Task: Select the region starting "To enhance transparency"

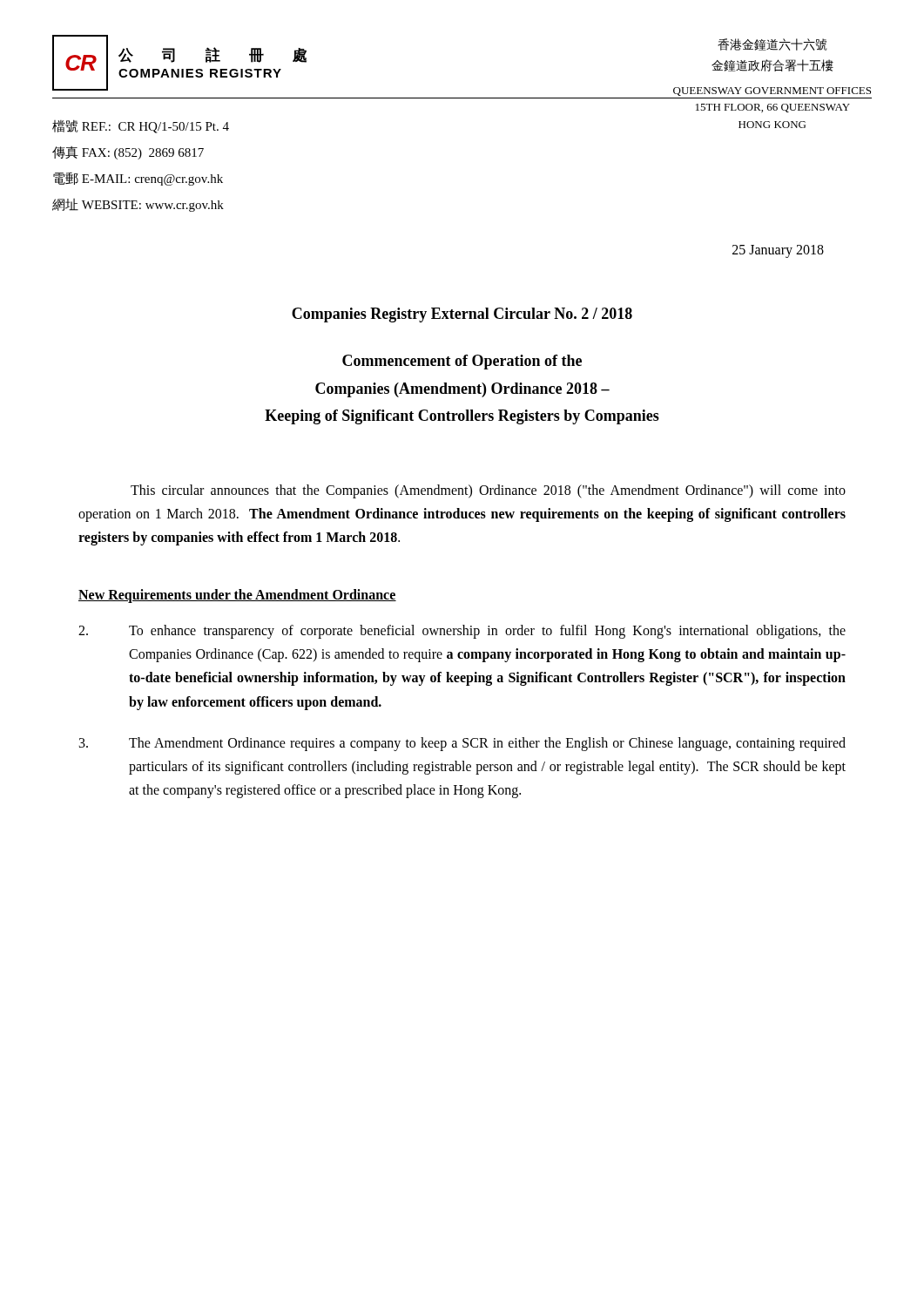Action: tap(462, 666)
